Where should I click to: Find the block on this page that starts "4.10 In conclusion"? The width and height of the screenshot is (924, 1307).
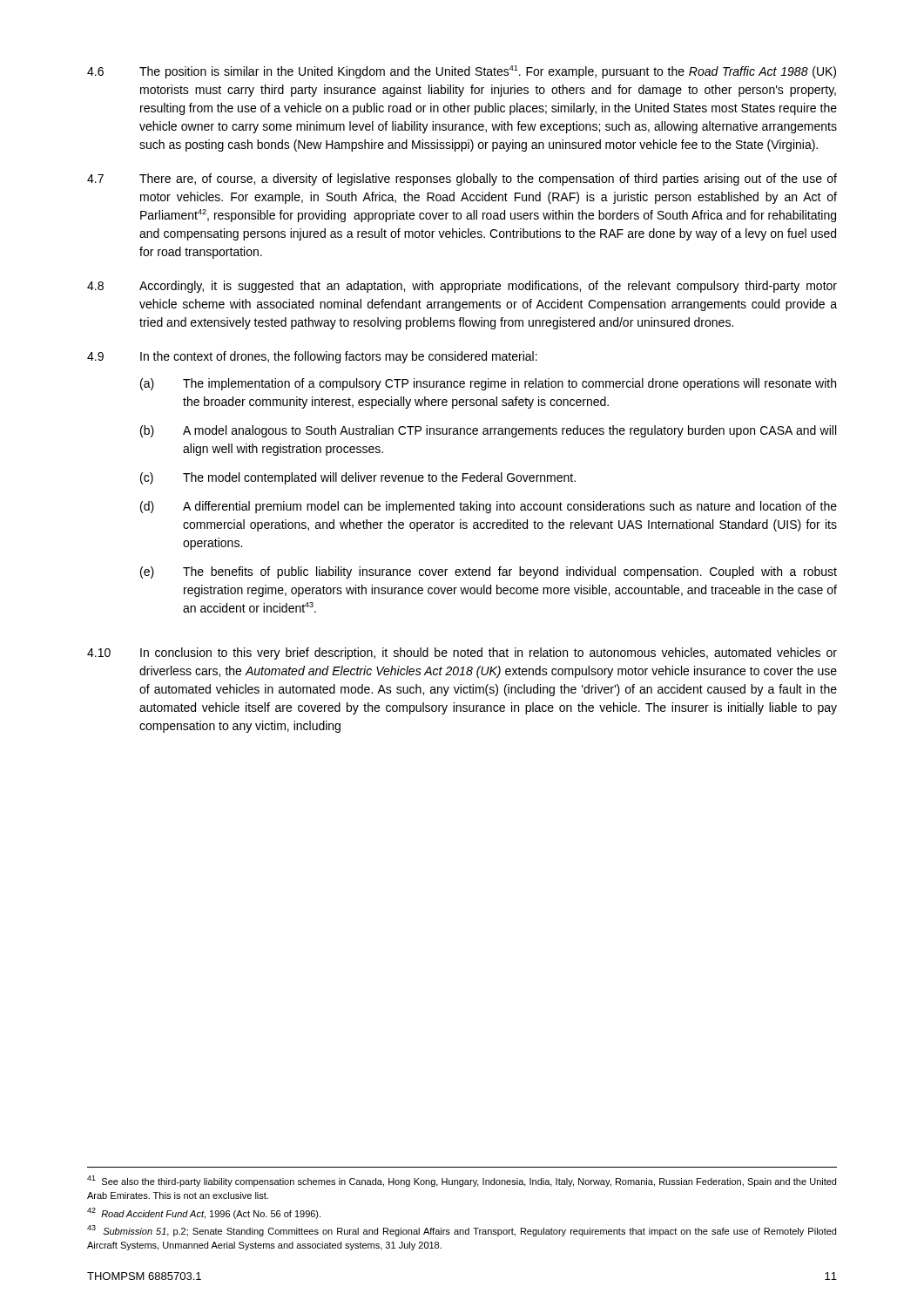[x=462, y=690]
